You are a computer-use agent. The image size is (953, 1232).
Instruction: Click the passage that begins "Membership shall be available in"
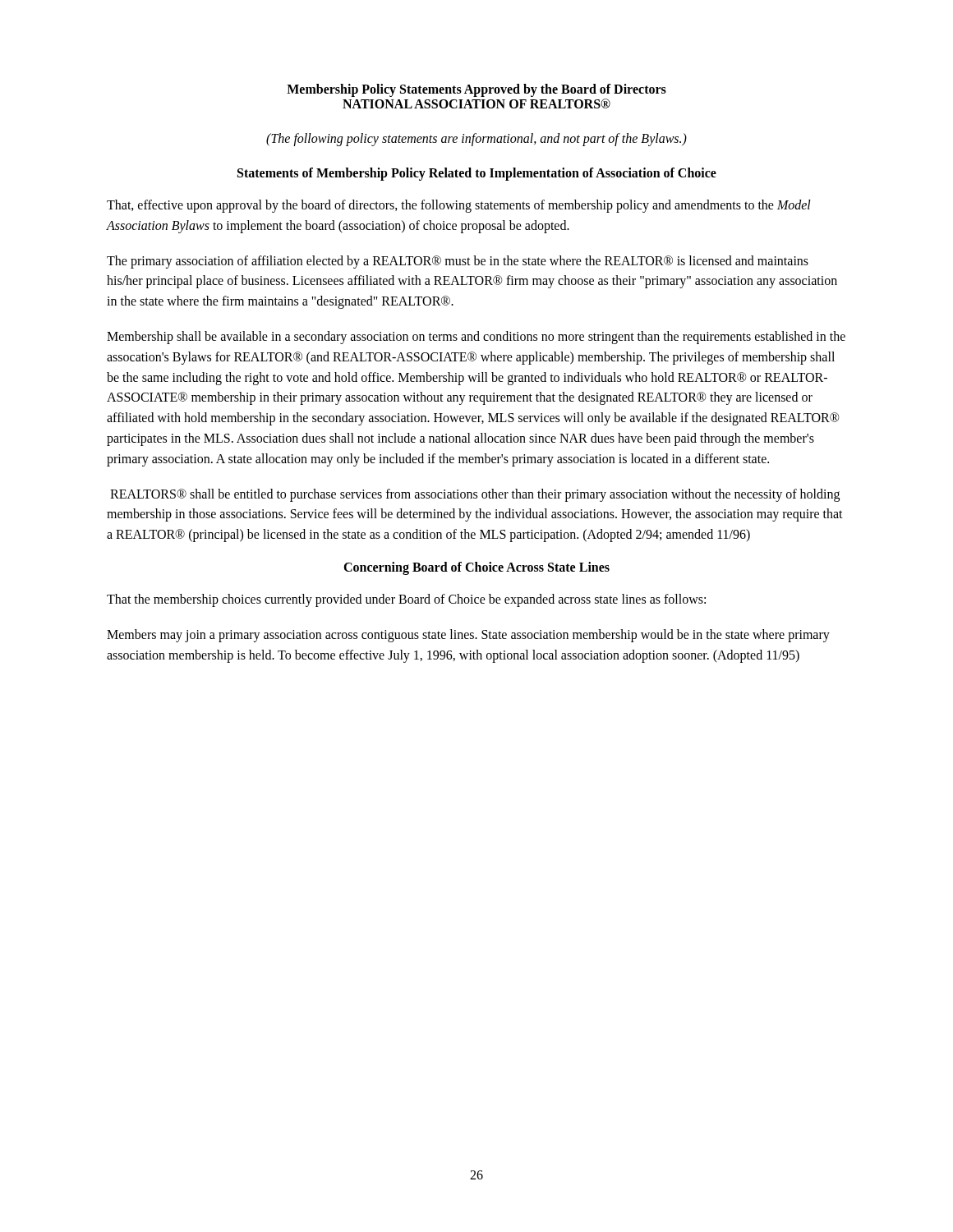pos(476,397)
